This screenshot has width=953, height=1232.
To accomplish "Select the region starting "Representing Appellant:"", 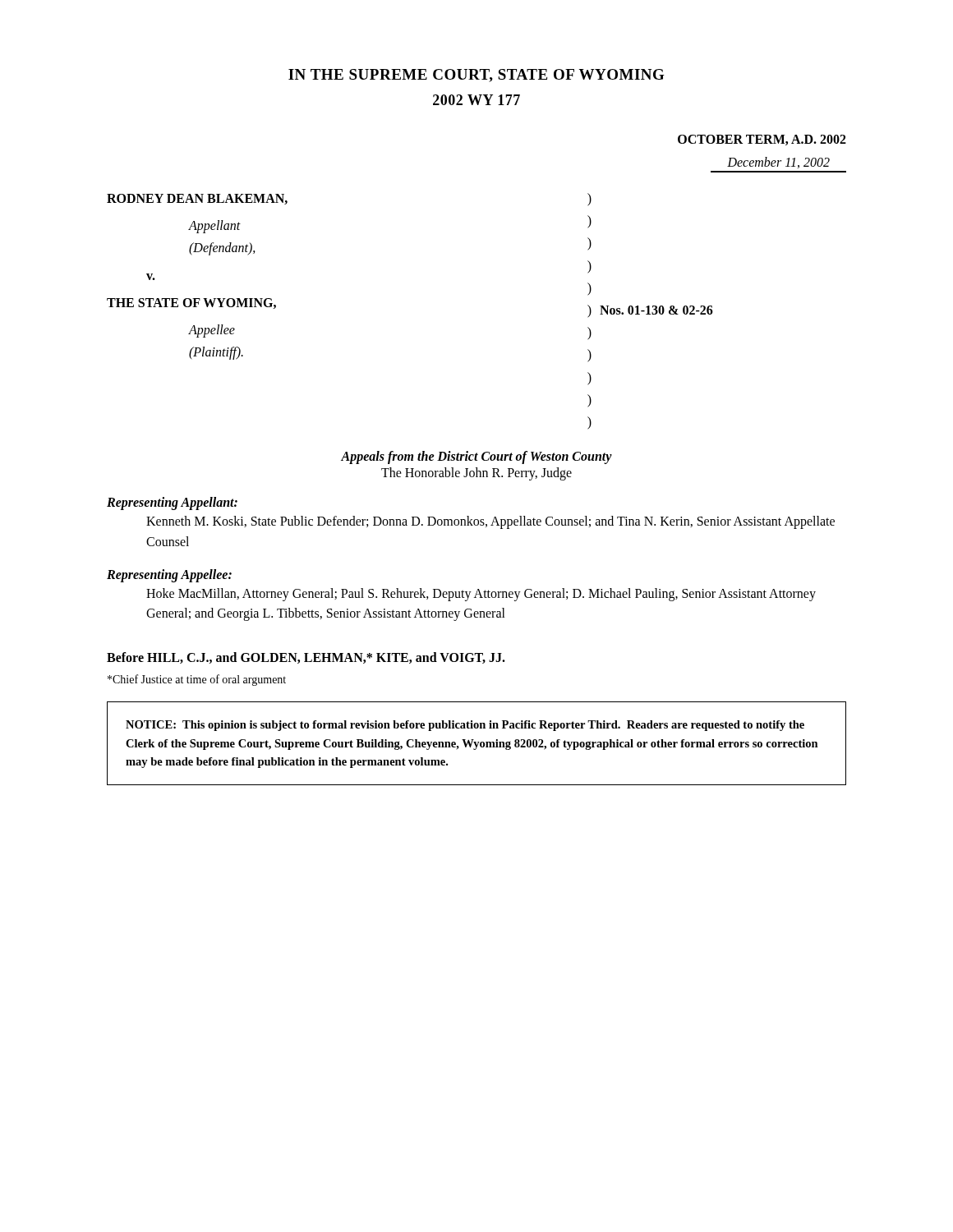I will pos(172,502).
